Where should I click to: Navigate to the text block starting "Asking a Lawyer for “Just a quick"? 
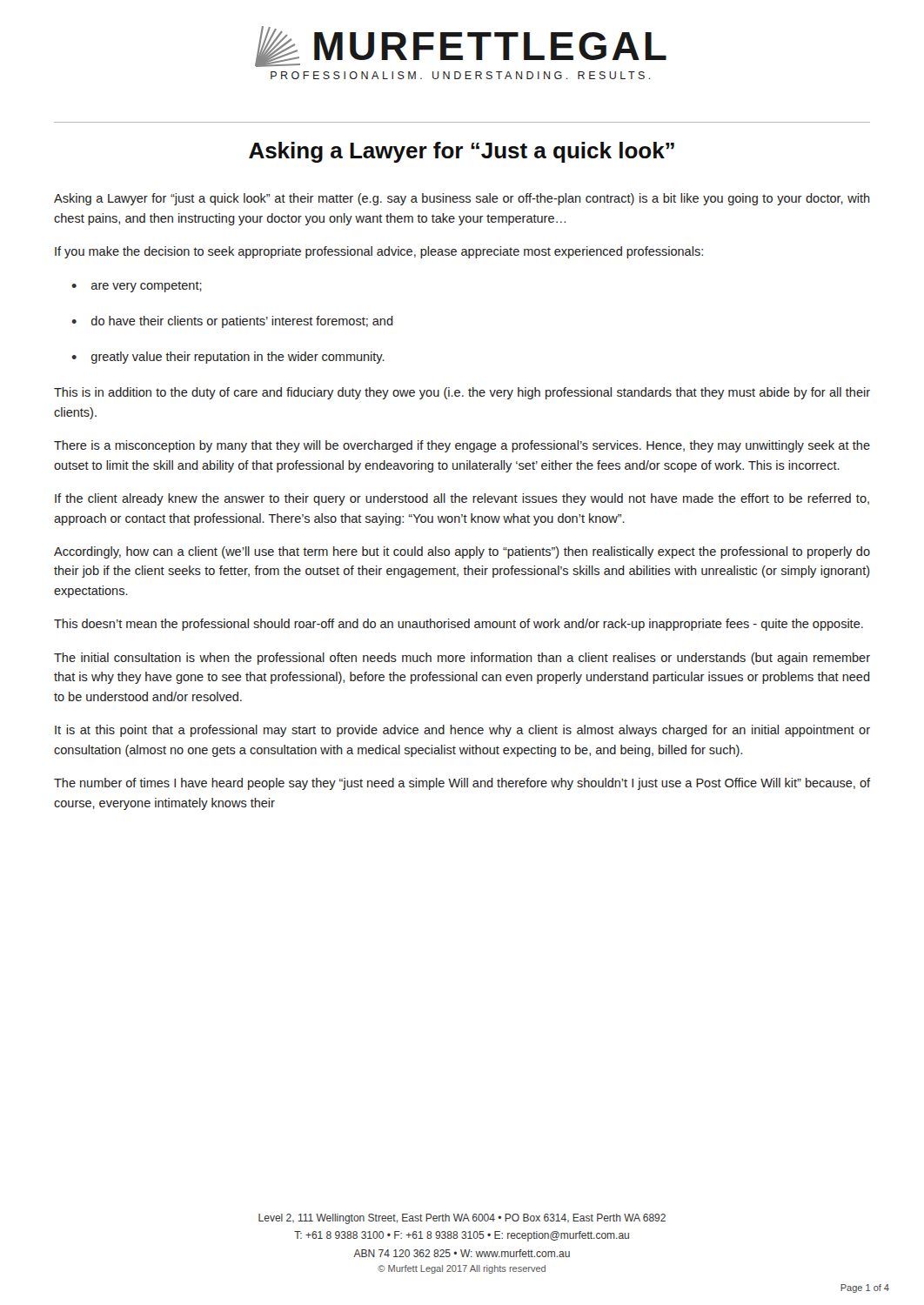[462, 150]
